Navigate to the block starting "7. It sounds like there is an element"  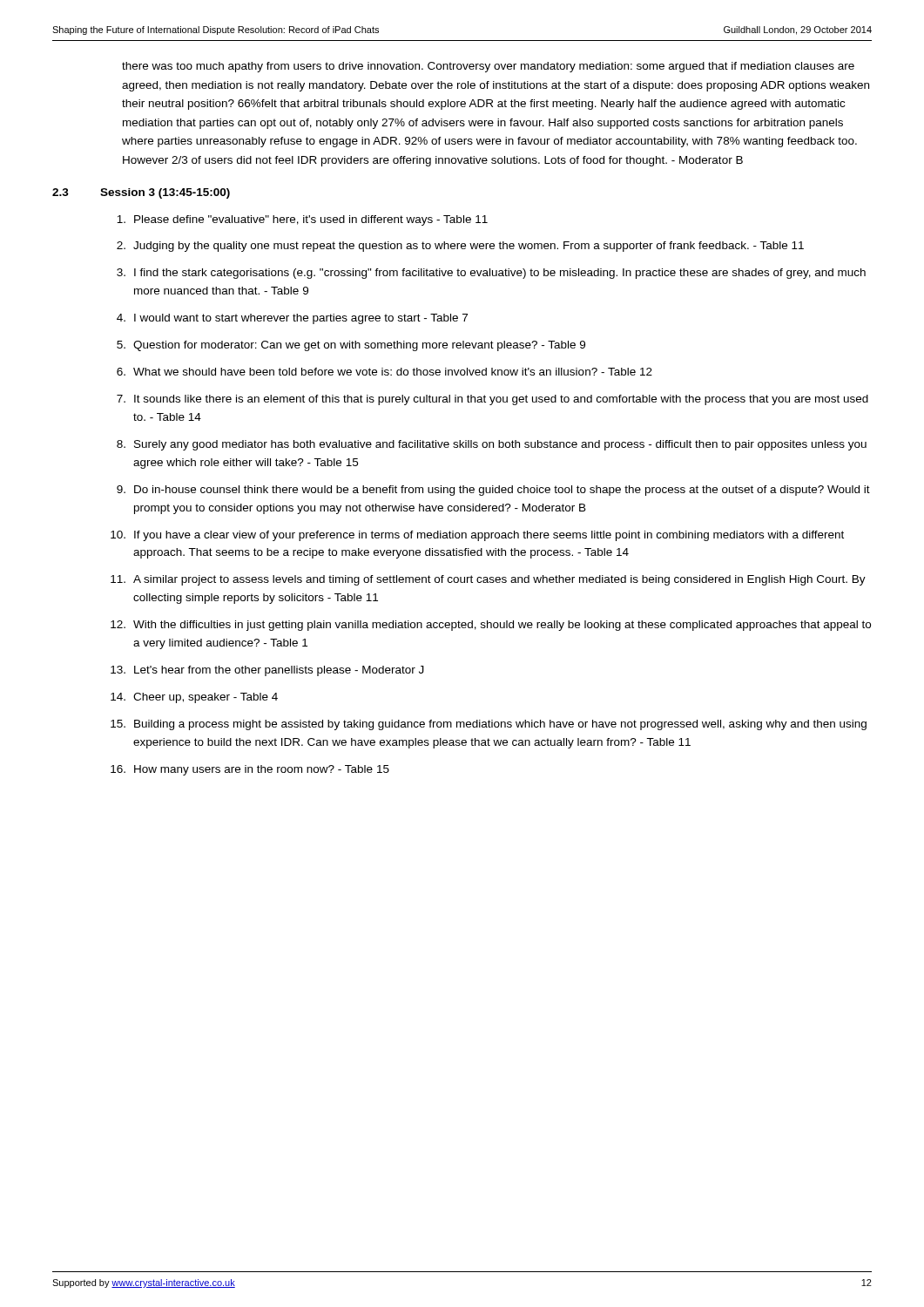486,409
